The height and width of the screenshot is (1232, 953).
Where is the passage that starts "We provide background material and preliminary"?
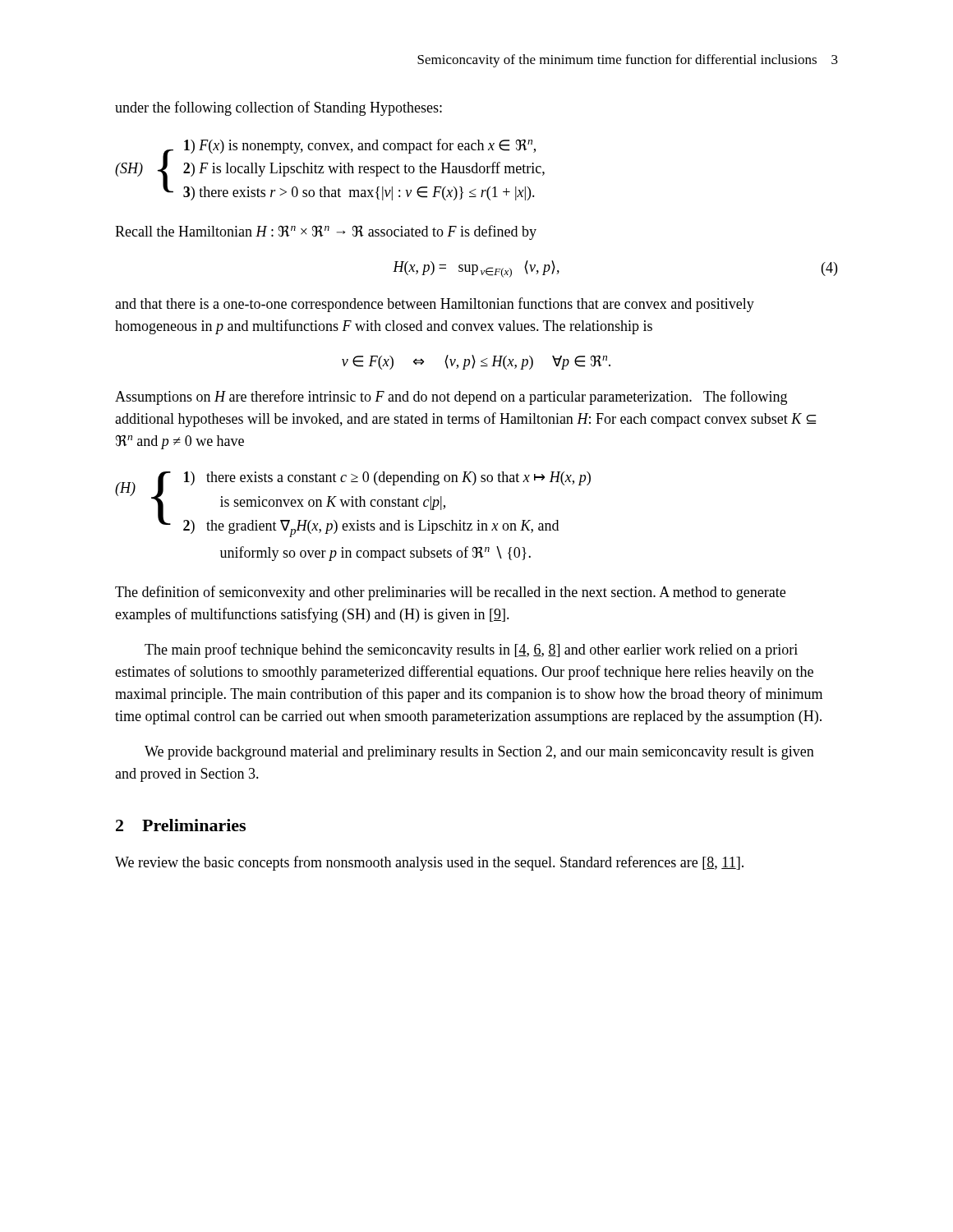465,763
